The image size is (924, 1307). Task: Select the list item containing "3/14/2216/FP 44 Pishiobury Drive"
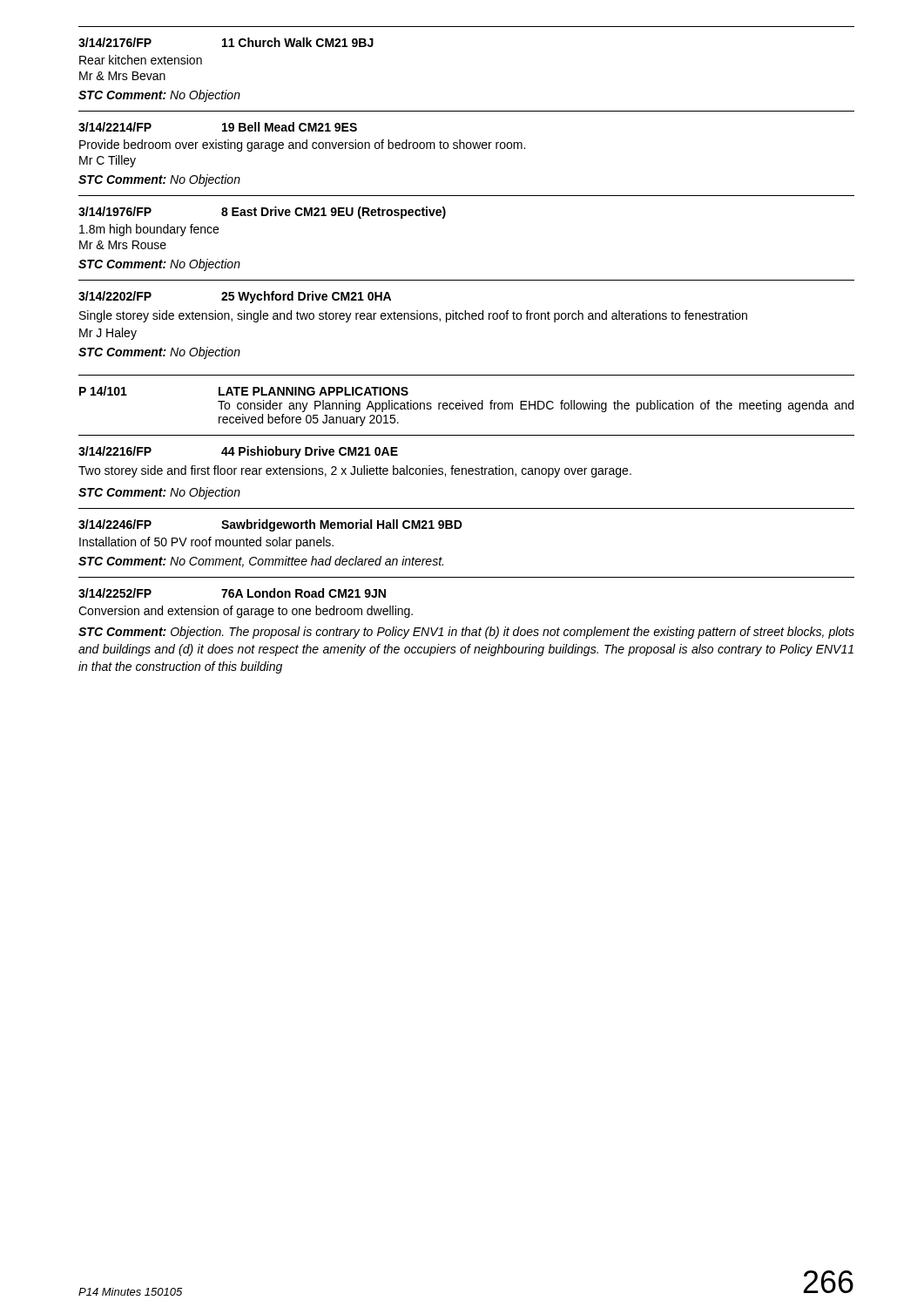click(466, 472)
